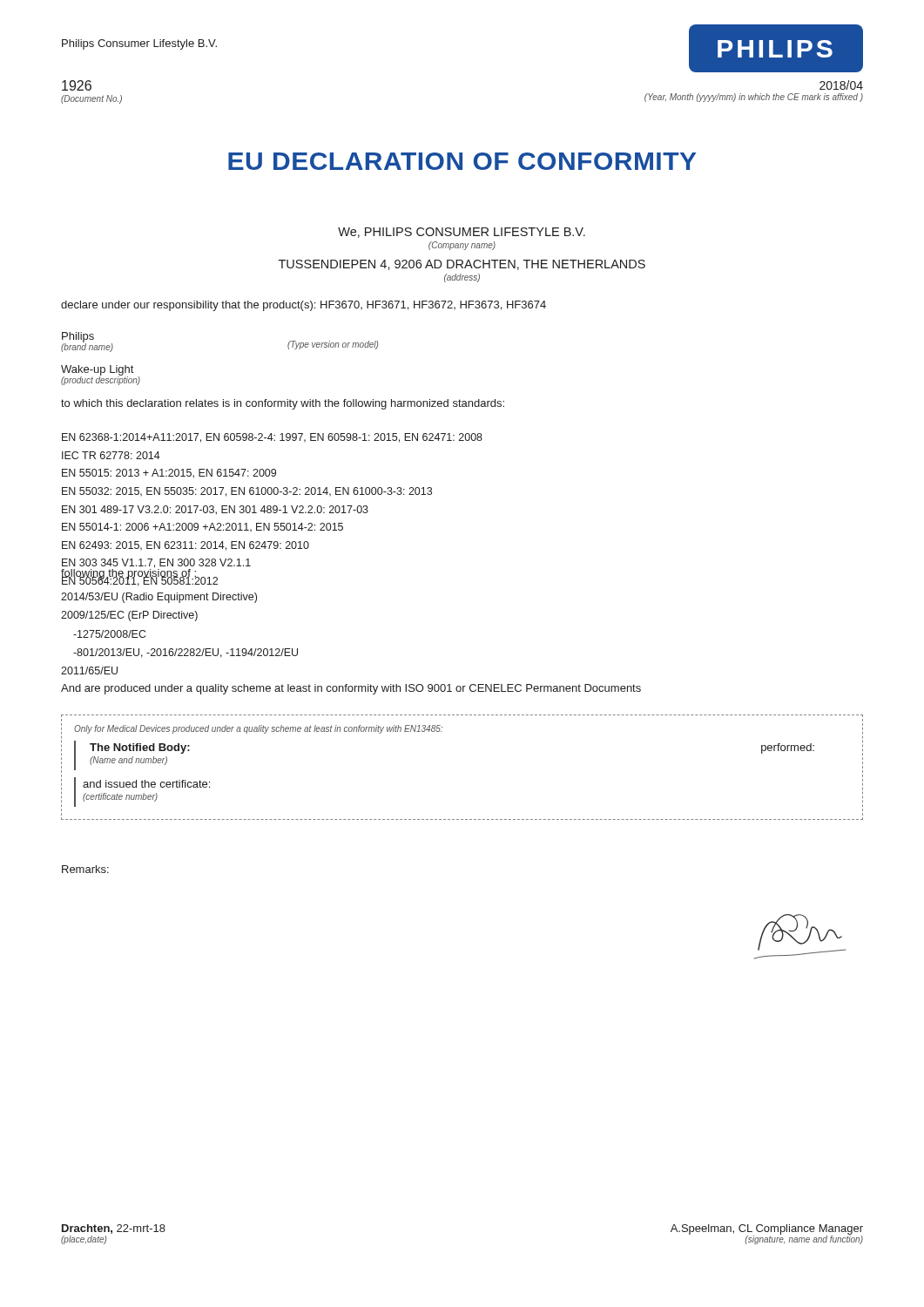This screenshot has width=924, height=1307.
Task: Point to the block beginning "(Type version or"
Action: coord(333,345)
